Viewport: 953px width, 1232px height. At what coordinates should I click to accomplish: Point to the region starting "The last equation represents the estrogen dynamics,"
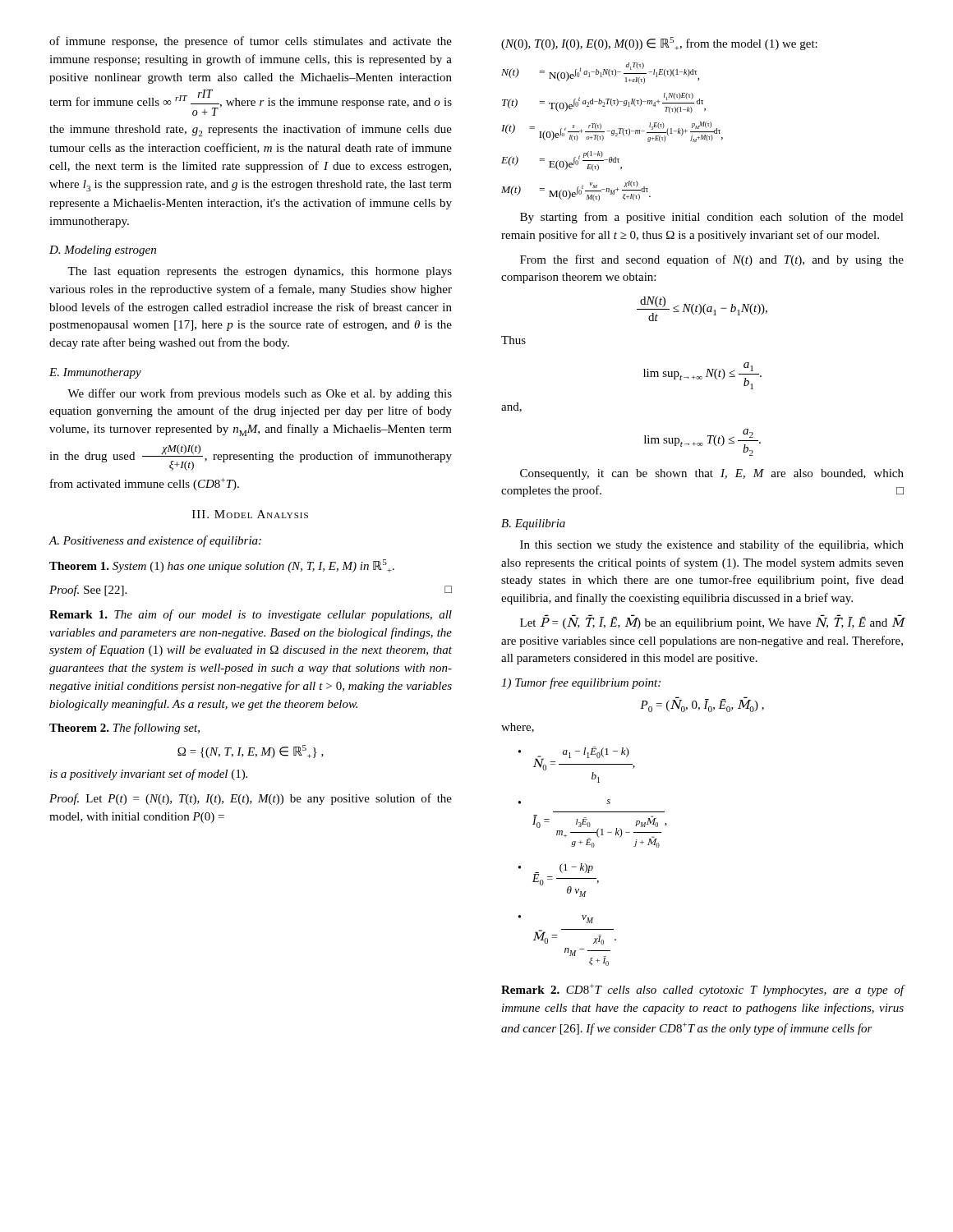click(251, 308)
